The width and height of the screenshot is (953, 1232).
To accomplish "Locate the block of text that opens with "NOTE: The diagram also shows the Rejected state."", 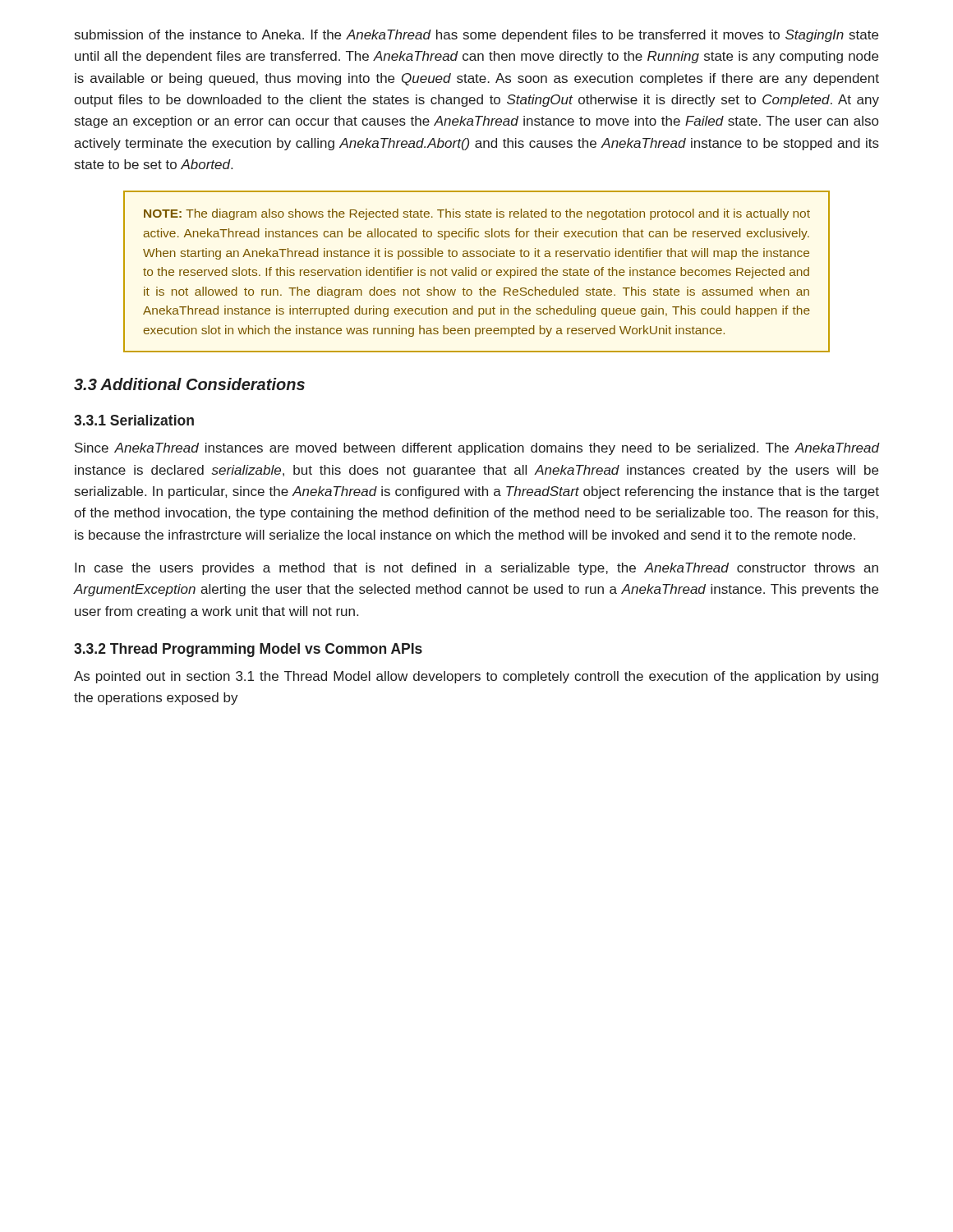I will pyautogui.click(x=476, y=271).
